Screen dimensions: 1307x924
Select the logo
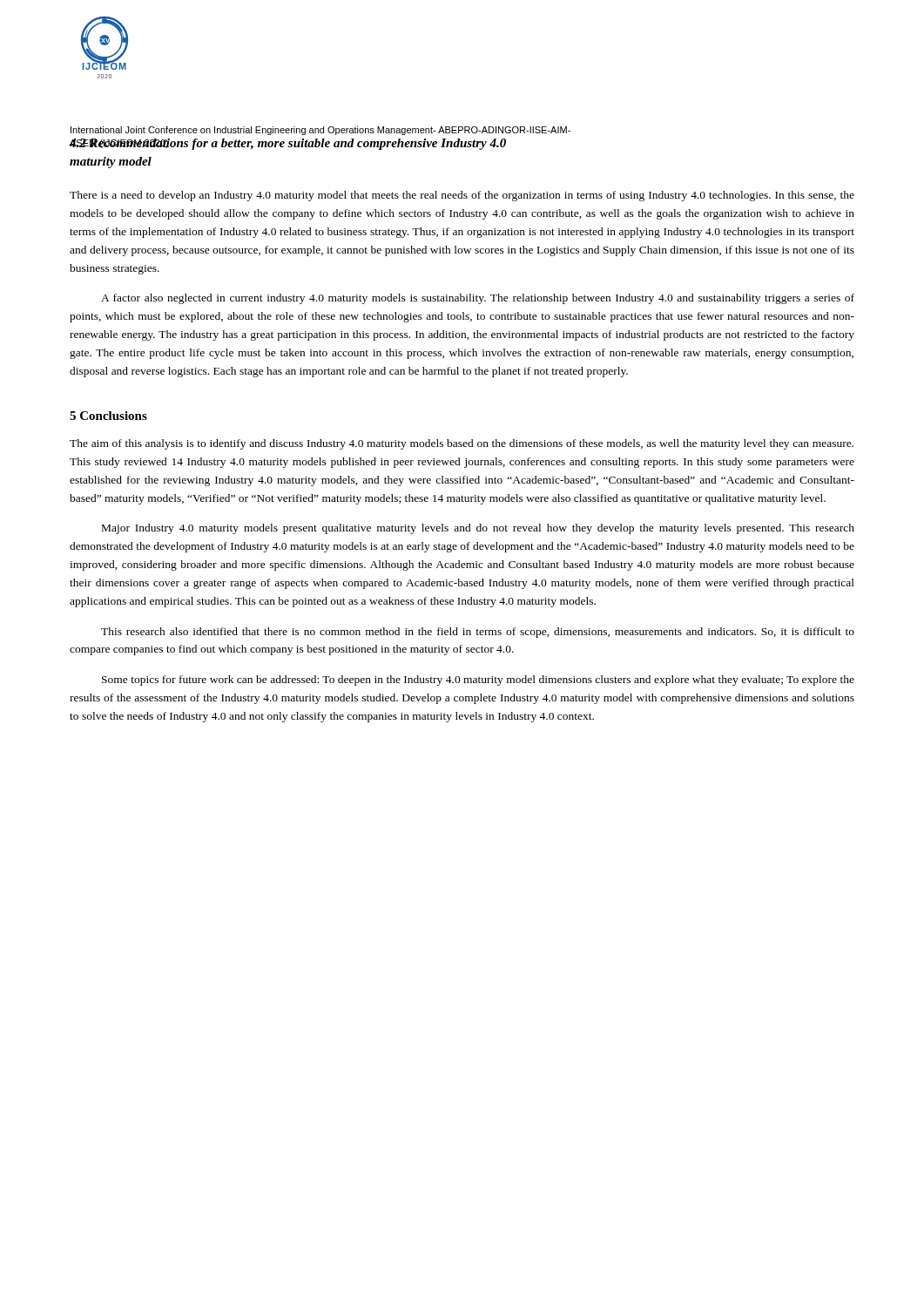click(x=105, y=49)
